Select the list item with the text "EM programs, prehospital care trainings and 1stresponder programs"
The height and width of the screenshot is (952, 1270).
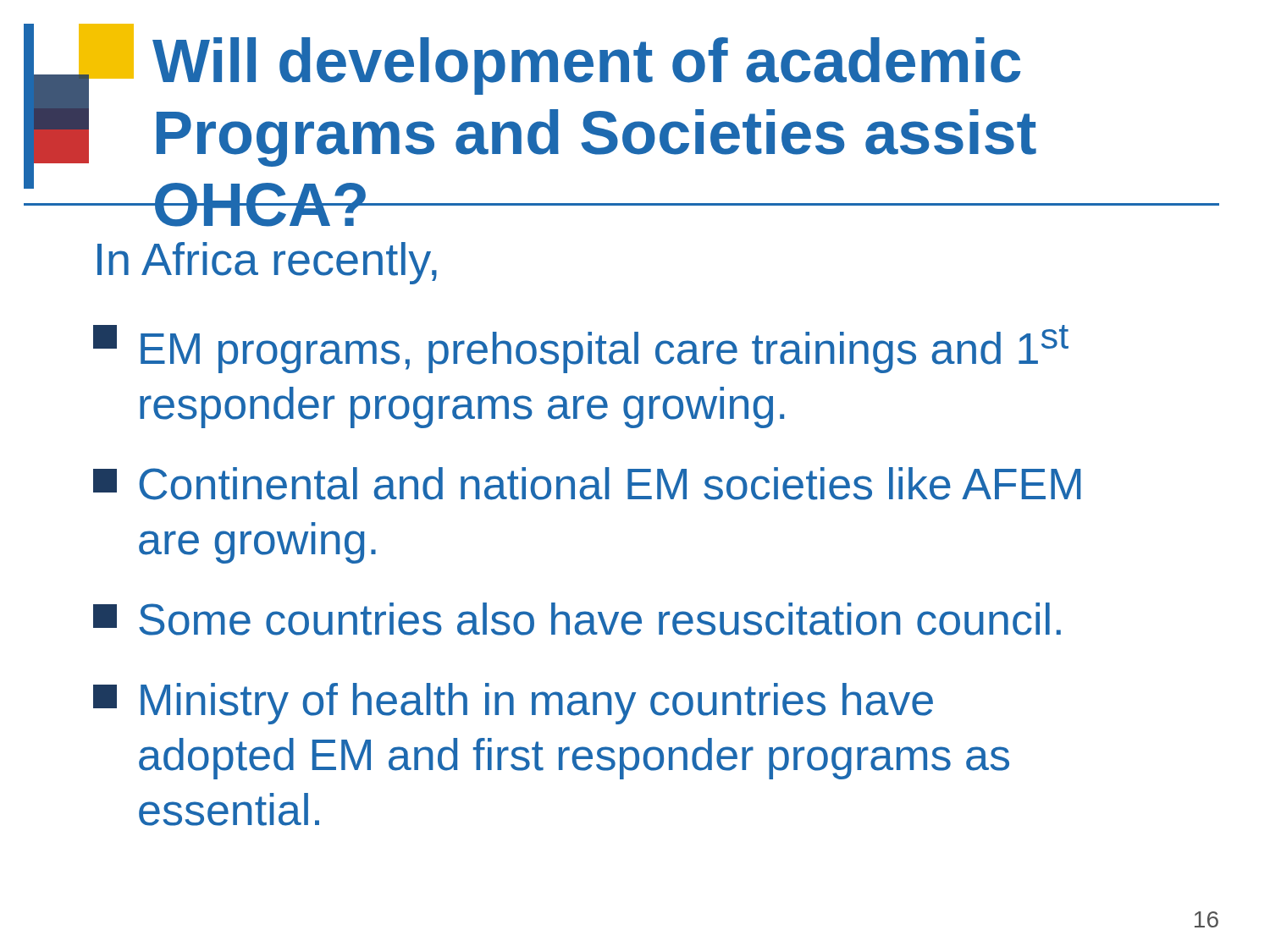581,372
